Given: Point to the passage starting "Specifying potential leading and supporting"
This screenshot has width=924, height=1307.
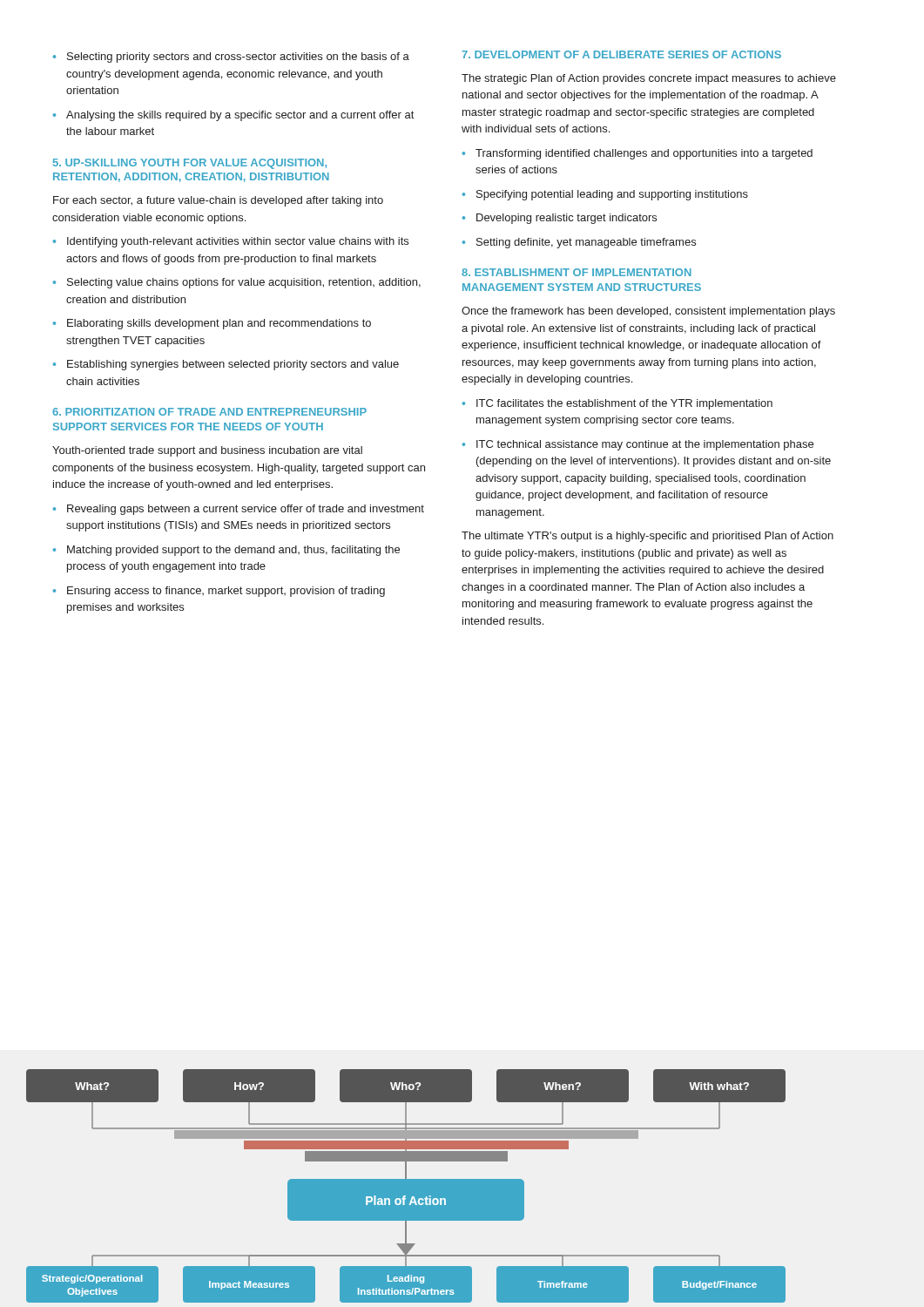Looking at the screenshot, I should [649, 194].
